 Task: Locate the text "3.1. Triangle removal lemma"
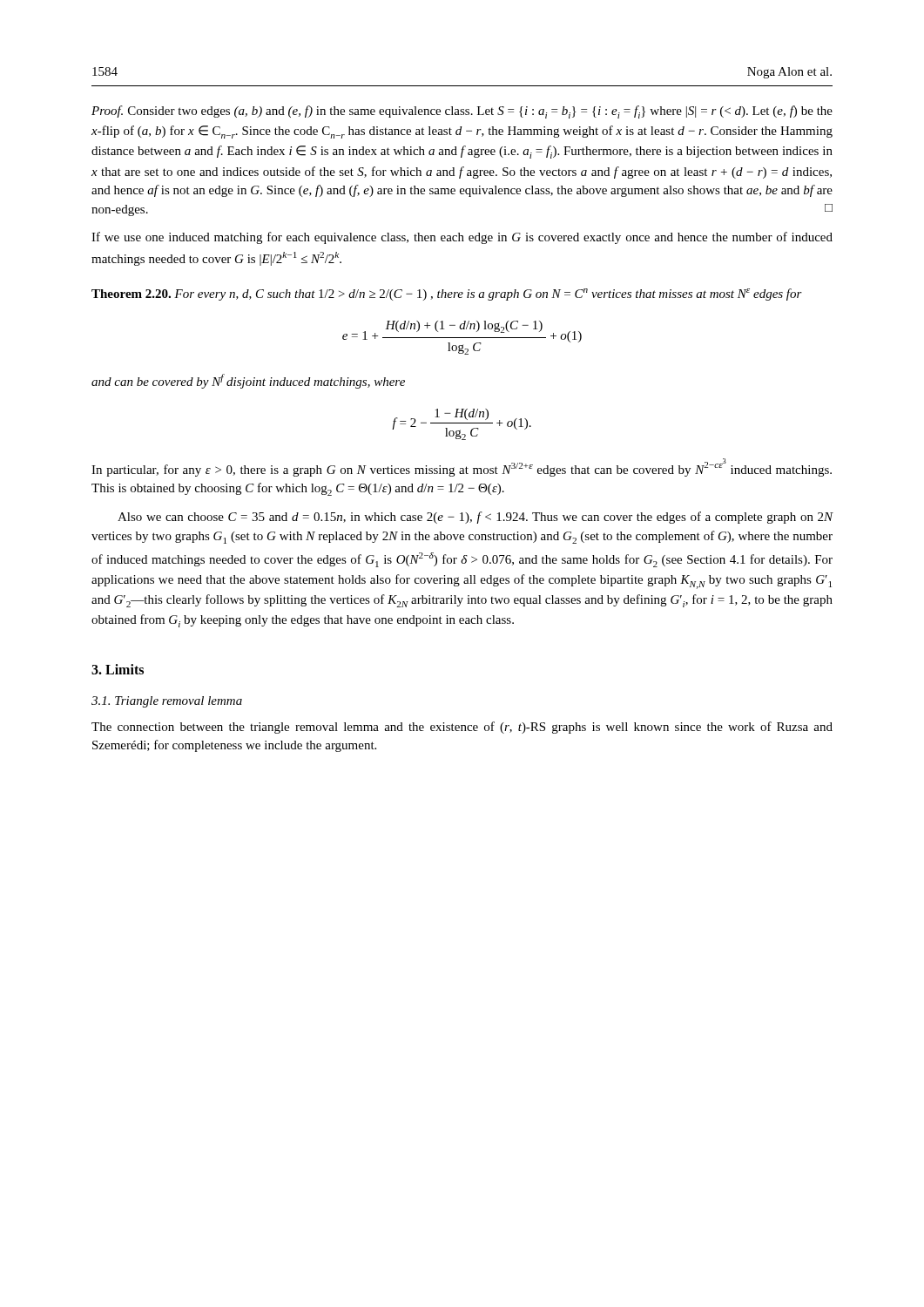tap(167, 700)
